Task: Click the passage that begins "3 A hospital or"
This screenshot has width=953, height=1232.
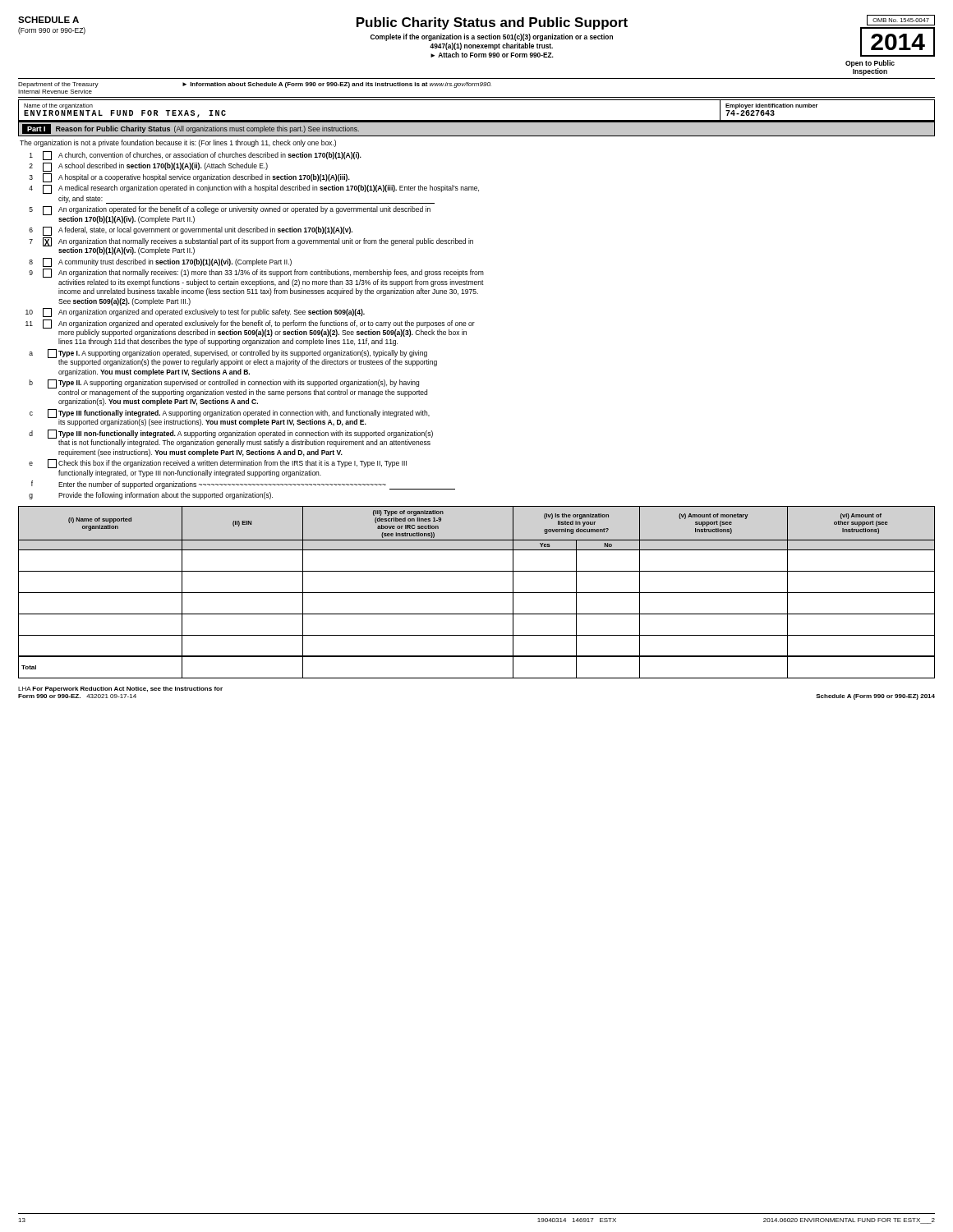Action: click(476, 178)
